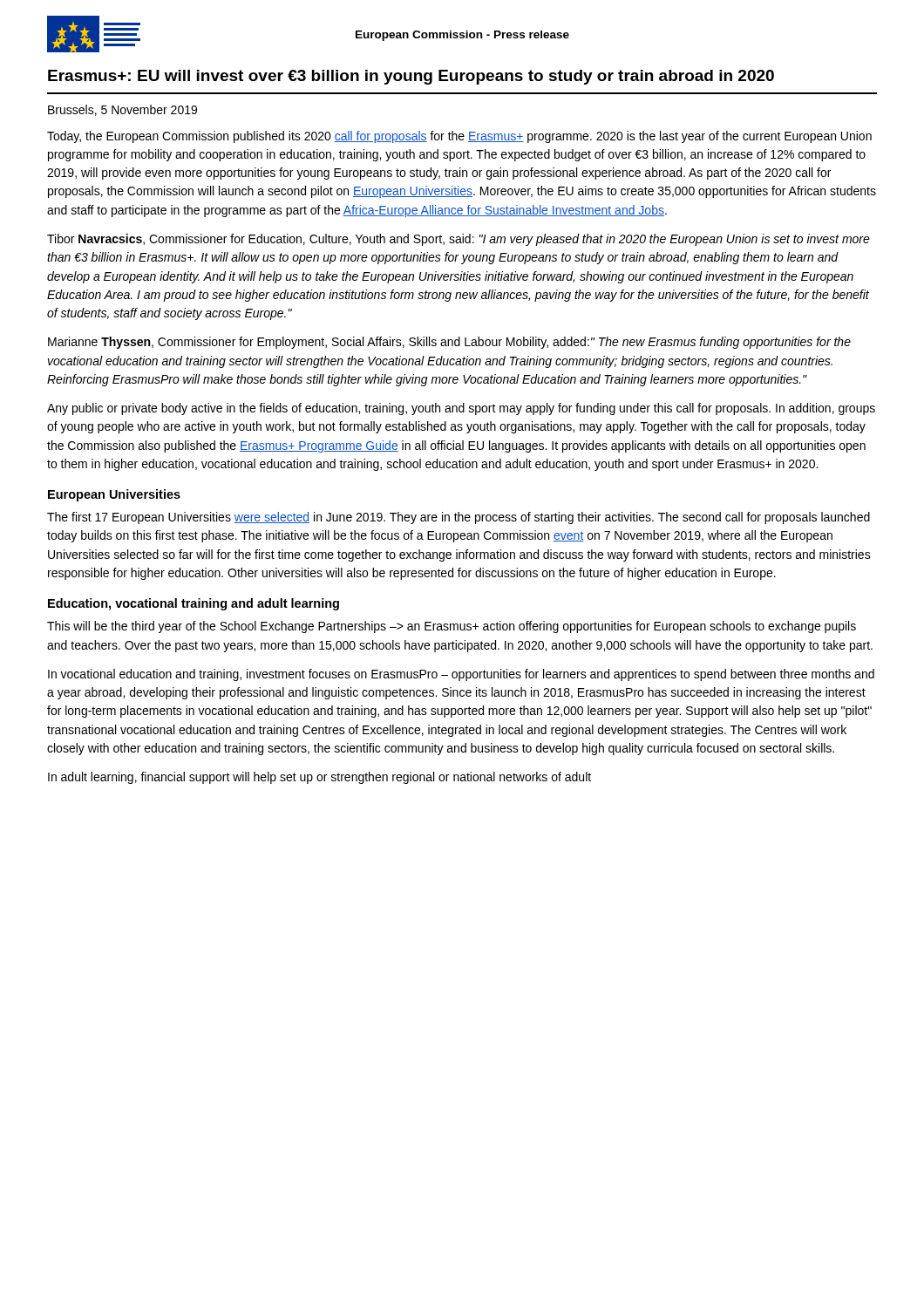This screenshot has height=1308, width=924.
Task: Locate the text starting "Marianne Thyssen, Commissioner for Employment, Social Affairs, Skills"
Action: tap(449, 361)
